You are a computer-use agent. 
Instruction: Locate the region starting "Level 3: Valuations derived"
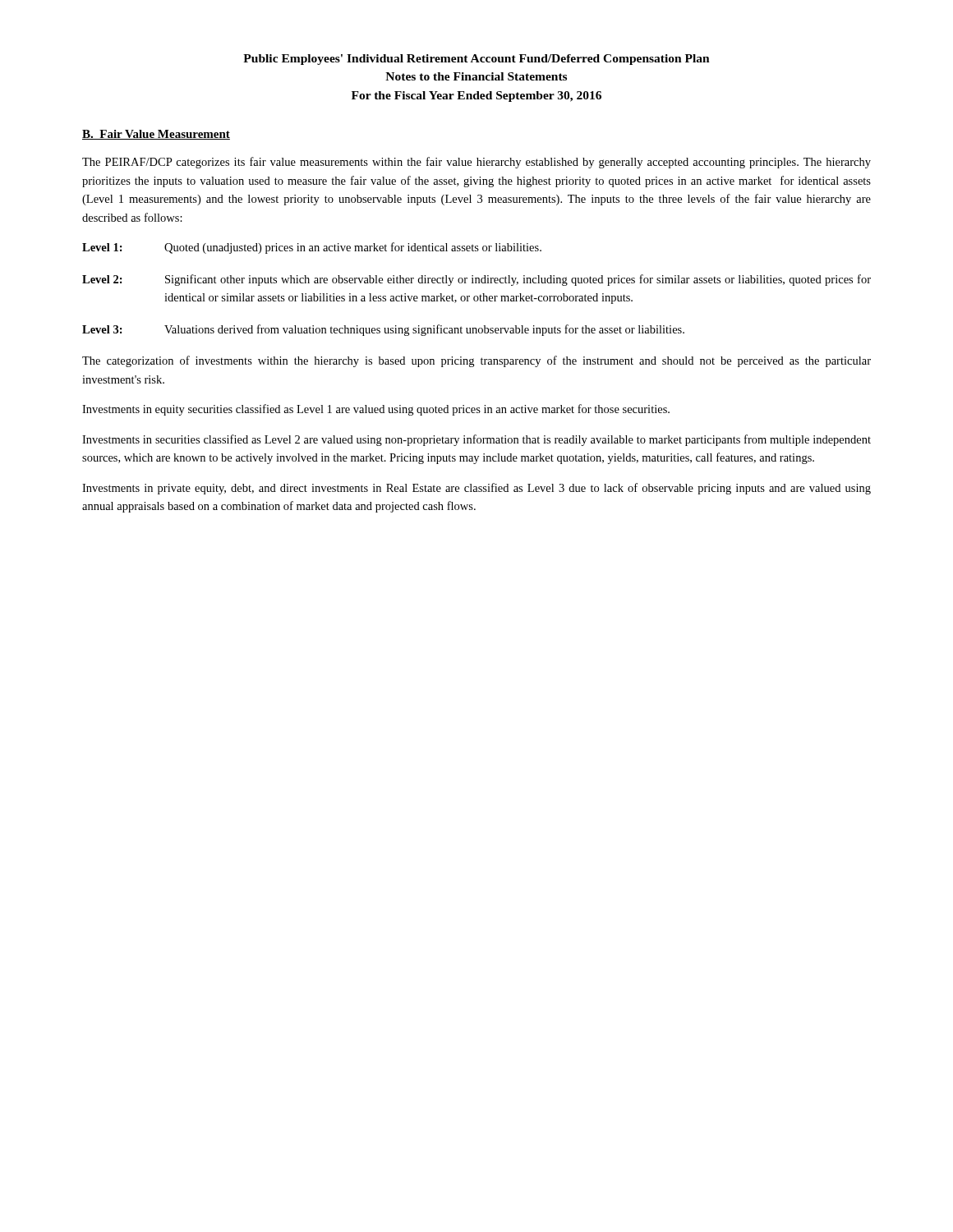click(x=476, y=329)
